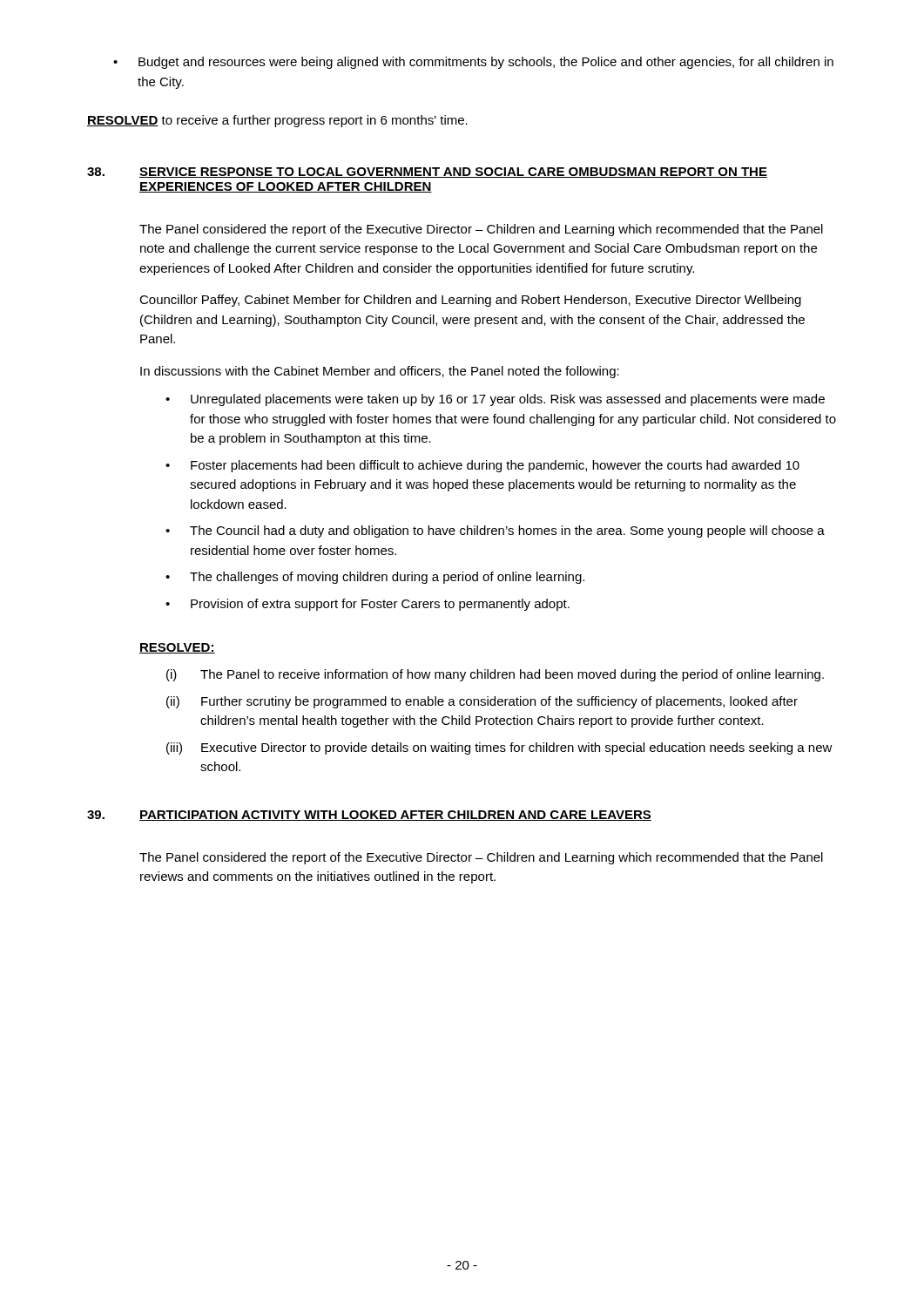Click on the region starting "Councillor Paffey, Cabinet Member"
Viewport: 924px width, 1307px height.
tap(472, 319)
